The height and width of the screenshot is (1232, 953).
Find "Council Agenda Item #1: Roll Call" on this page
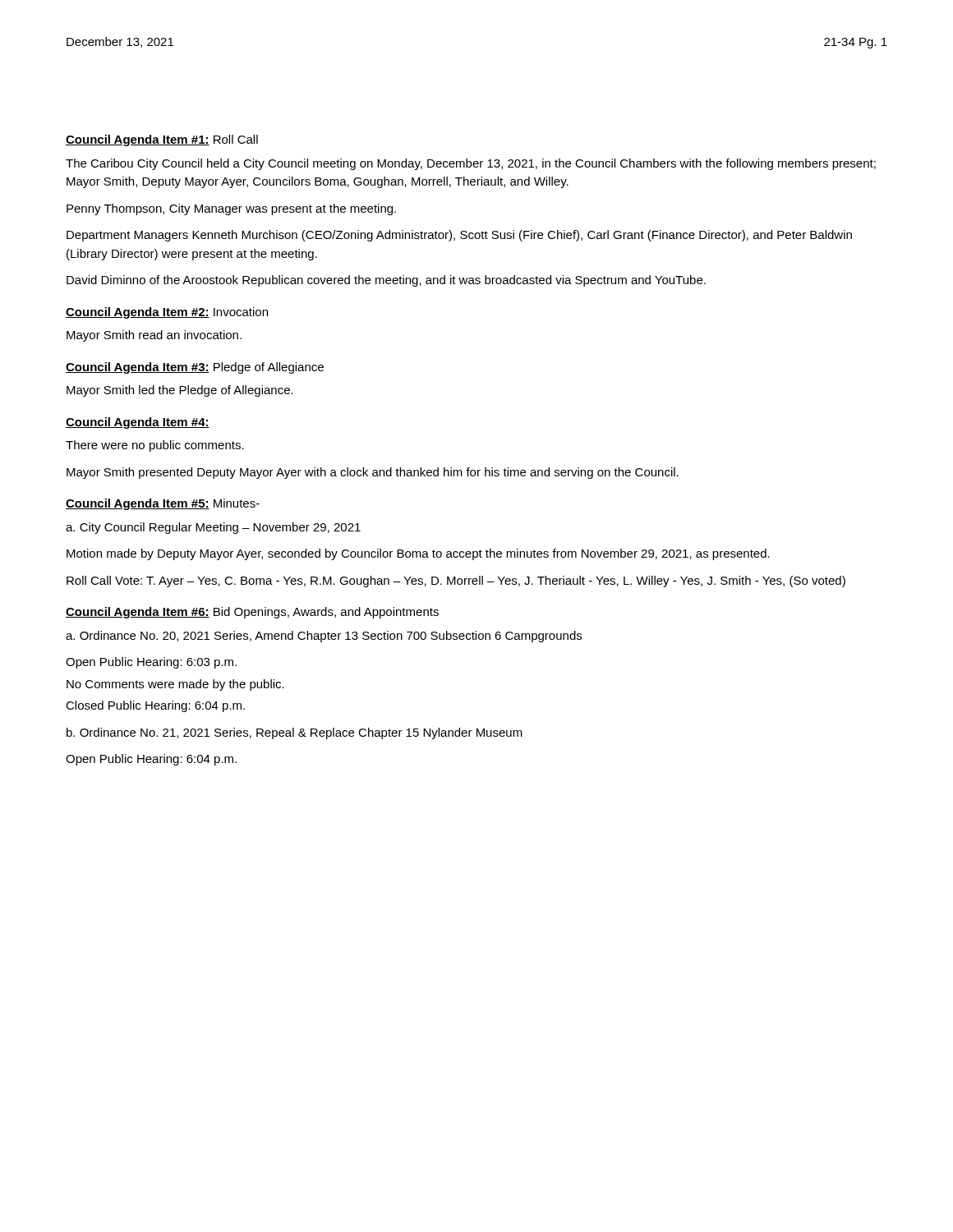(162, 139)
